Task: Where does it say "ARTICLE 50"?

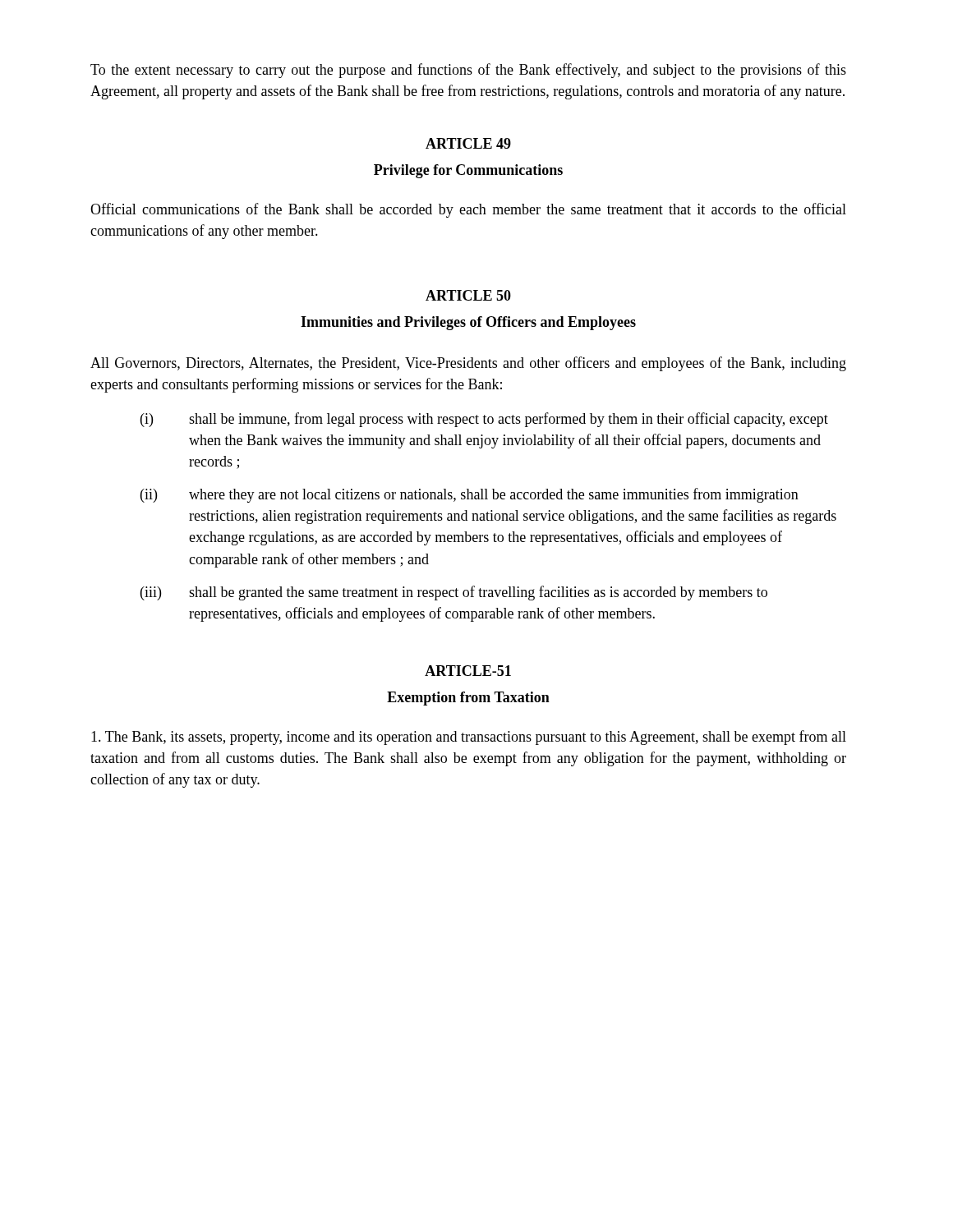Action: pyautogui.click(x=468, y=295)
